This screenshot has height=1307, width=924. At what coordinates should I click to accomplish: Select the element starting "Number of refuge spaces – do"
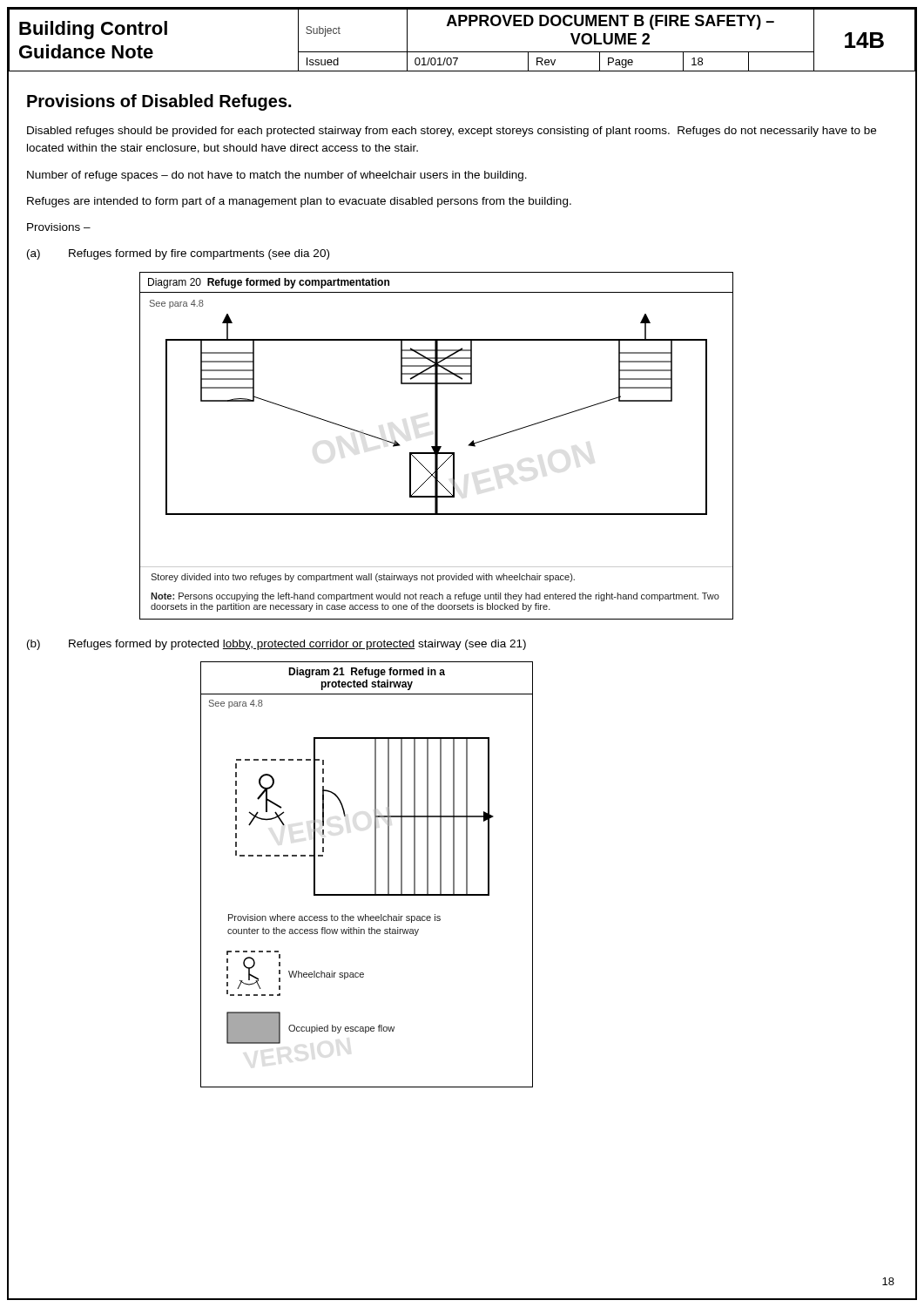277,174
